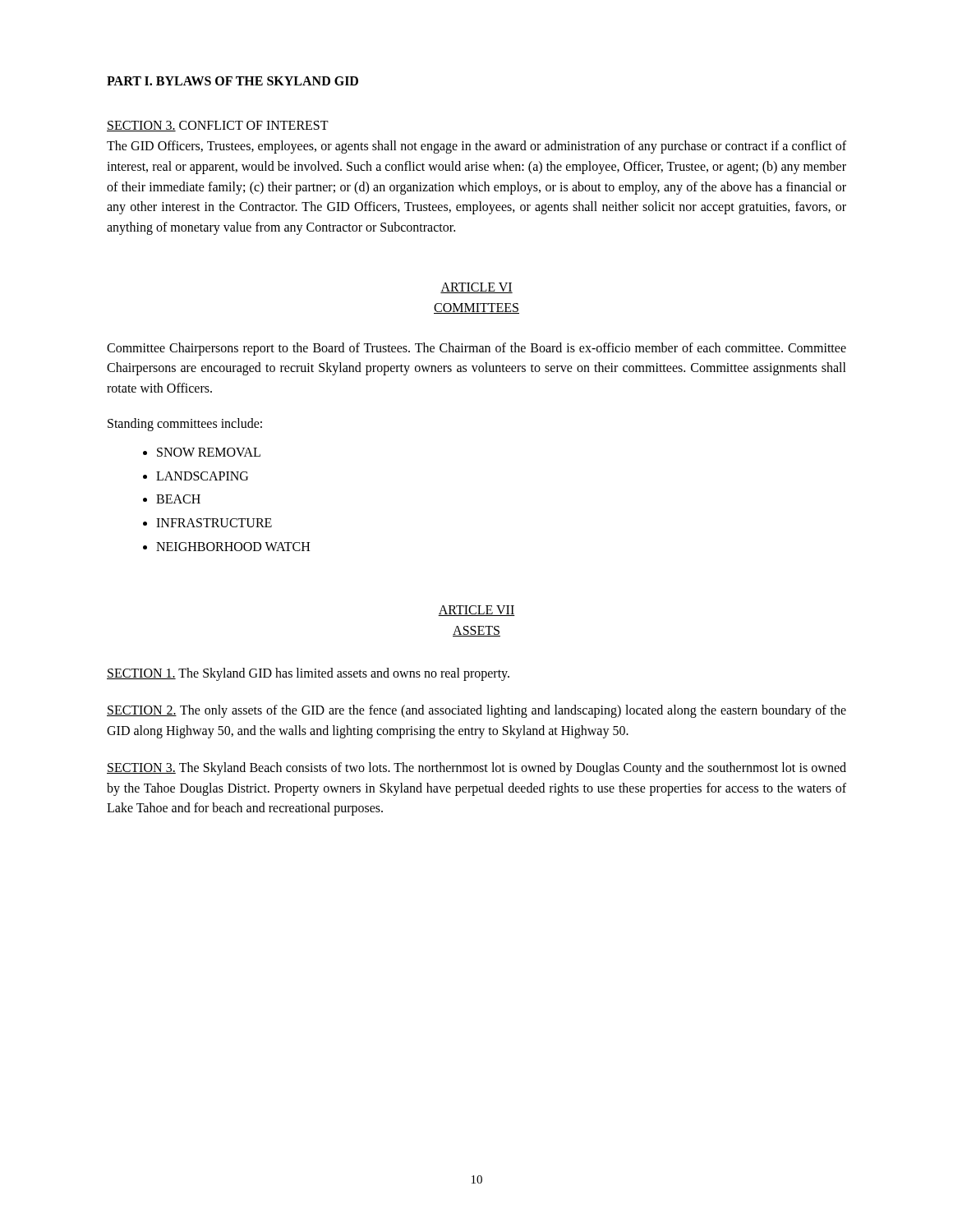The image size is (953, 1232).
Task: Find the section header containing "ARTICLE VI COMMITTEES"
Action: coord(476,298)
